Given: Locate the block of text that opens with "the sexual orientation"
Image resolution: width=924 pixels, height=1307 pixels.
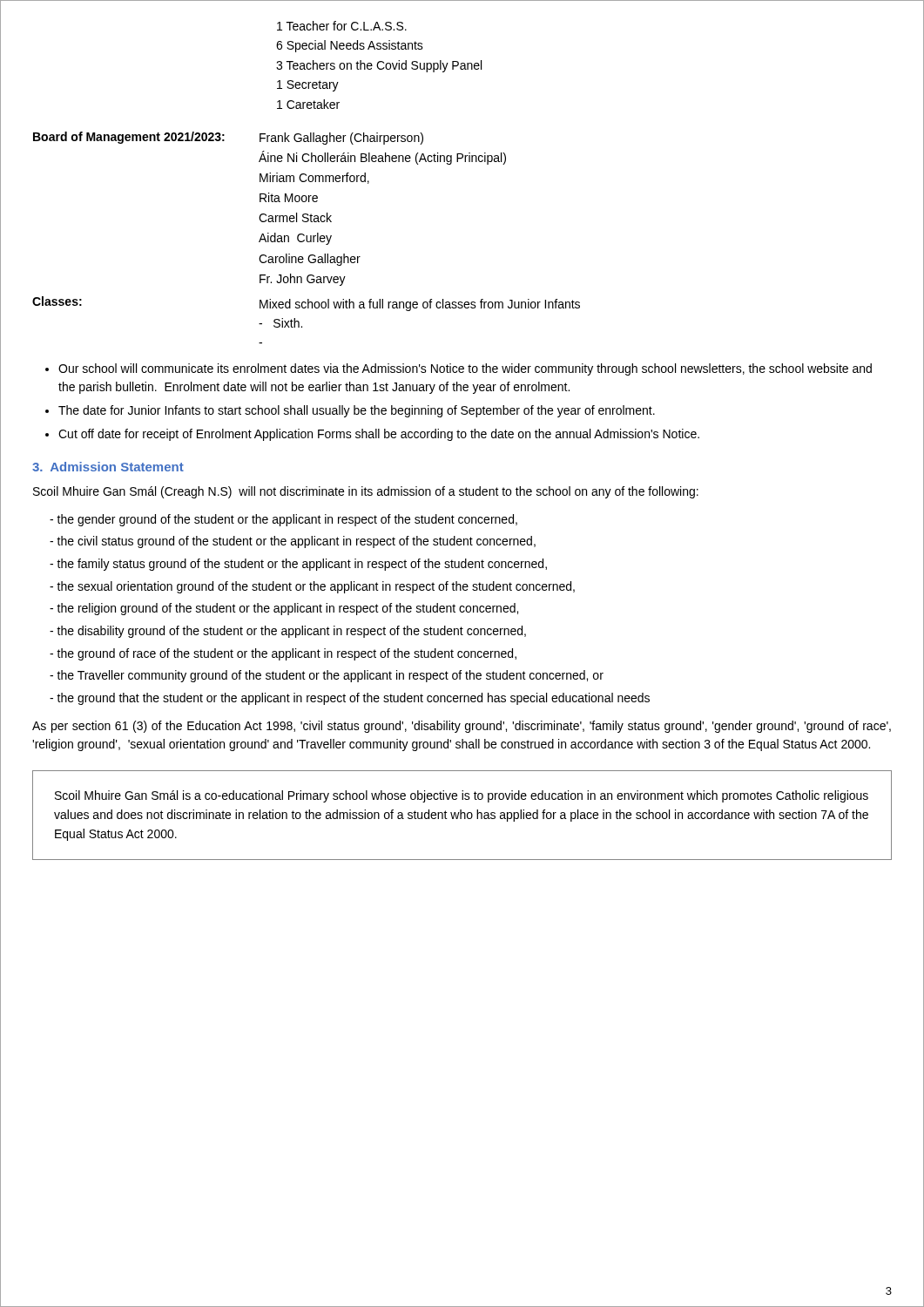Looking at the screenshot, I should point(316,586).
